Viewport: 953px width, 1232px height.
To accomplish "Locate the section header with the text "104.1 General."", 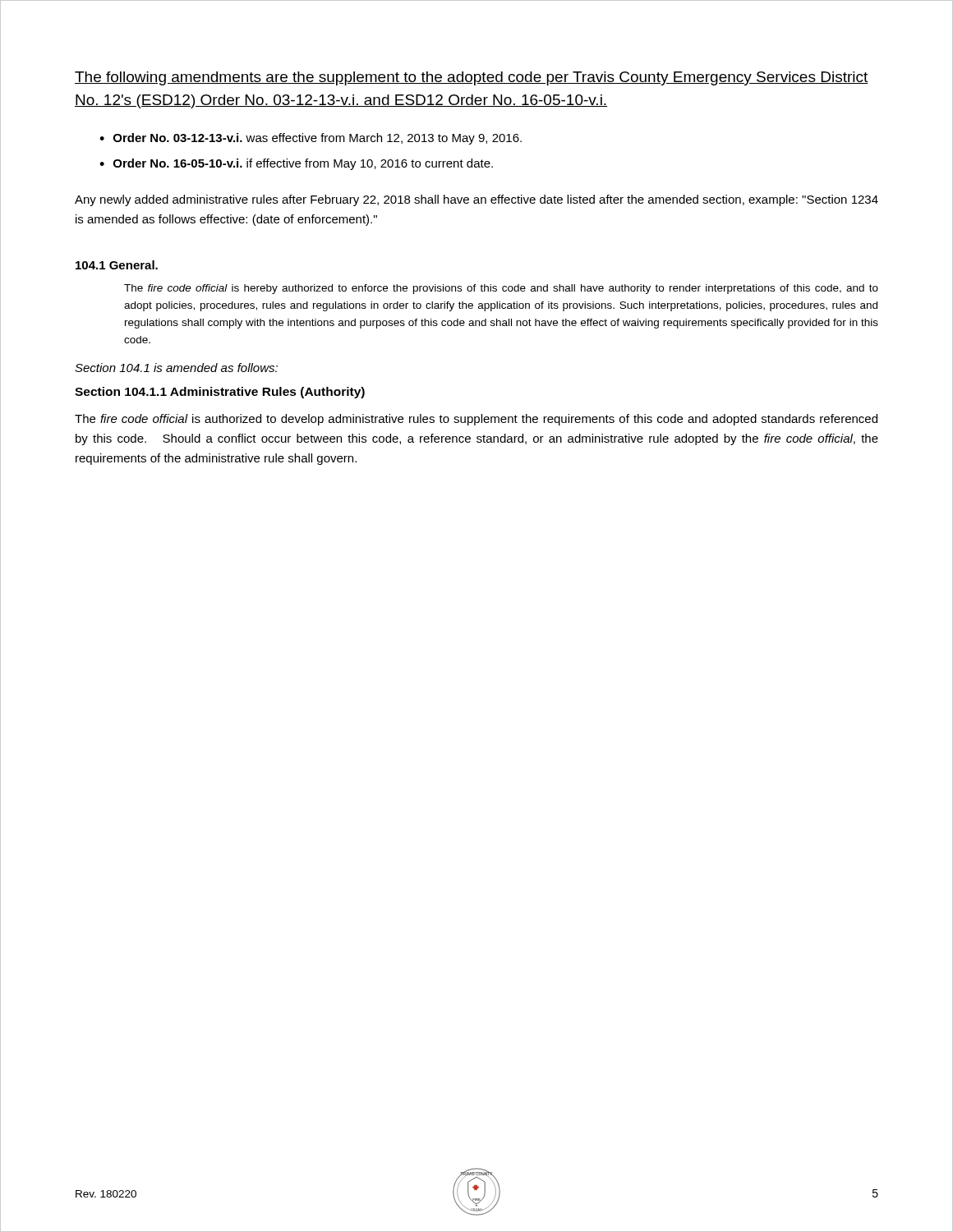I will pyautogui.click(x=117, y=265).
